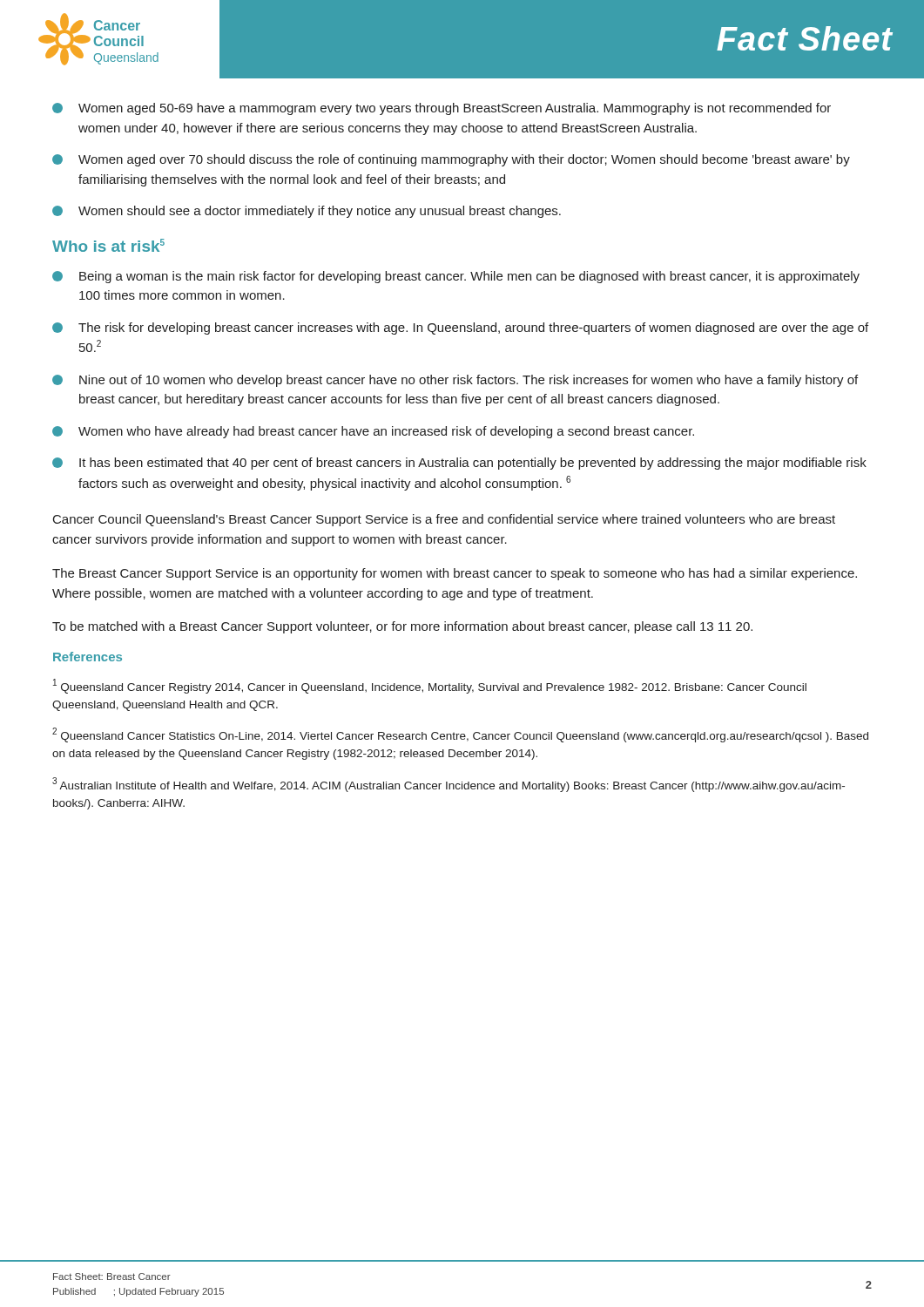Locate the text starting "Women aged over"
This screenshot has height=1307, width=924.
462,170
